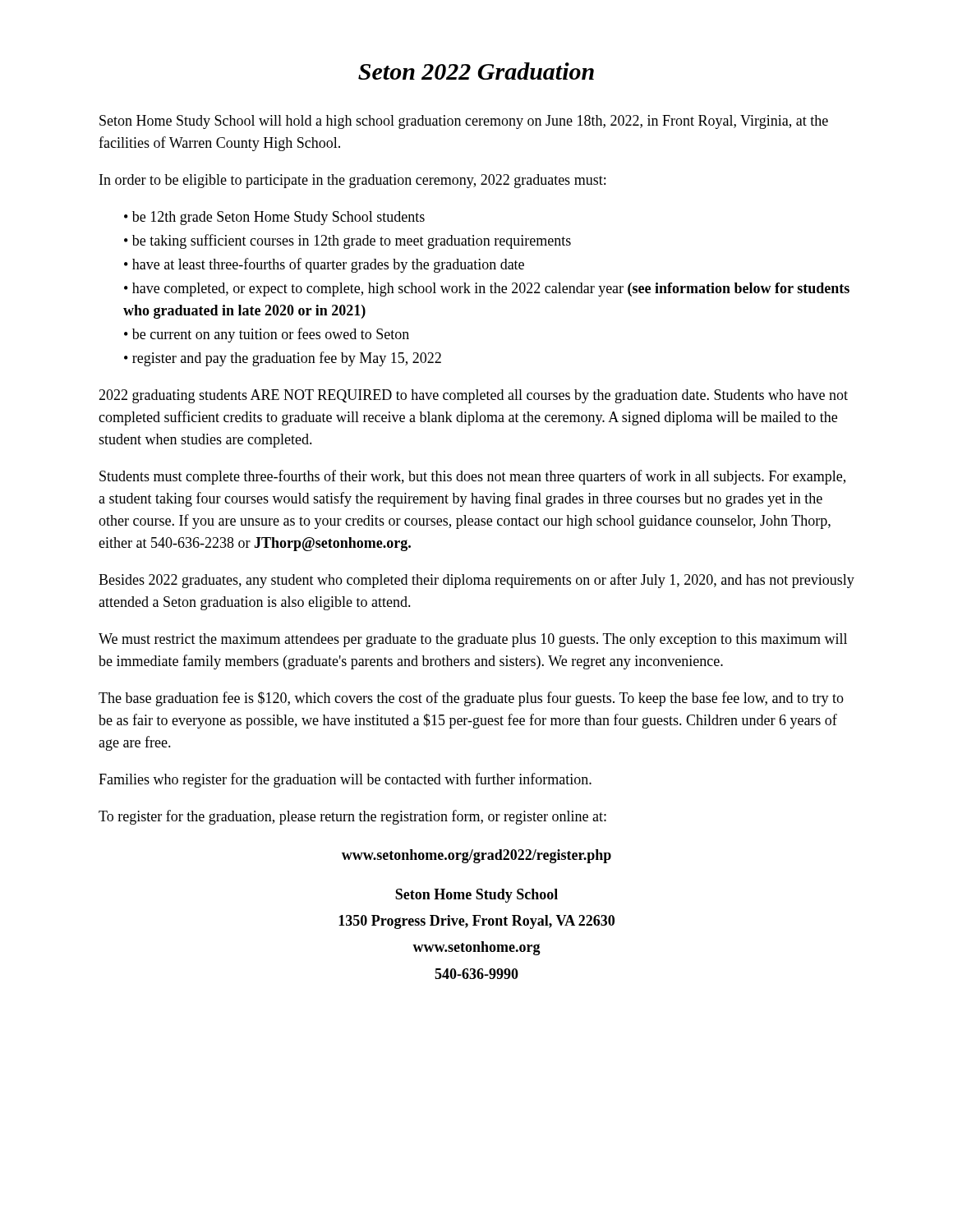953x1232 pixels.
Task: Find the block on this page that starts "We must restrict the maximum"
Action: (x=473, y=650)
